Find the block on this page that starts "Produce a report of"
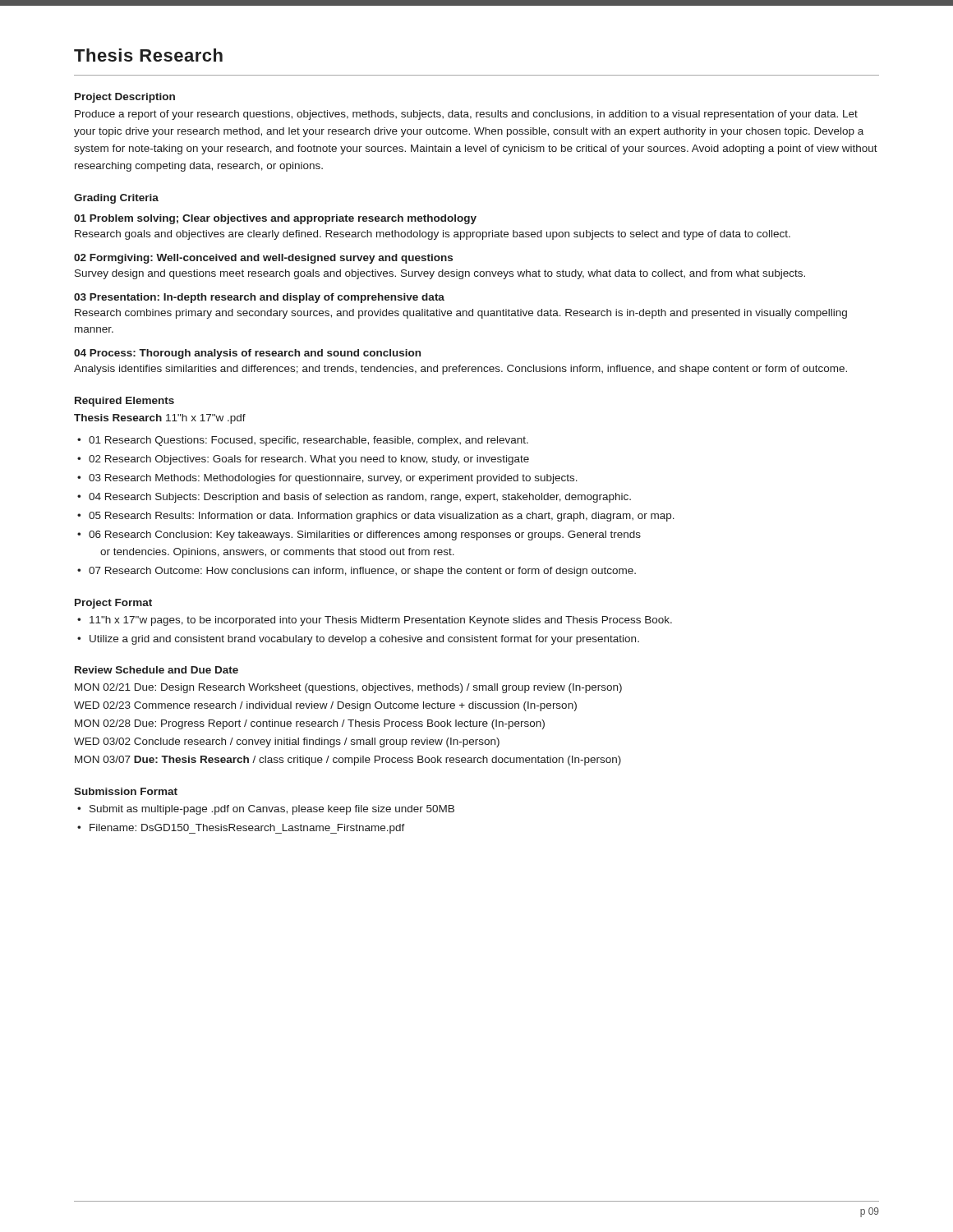The width and height of the screenshot is (953, 1232). coord(476,140)
